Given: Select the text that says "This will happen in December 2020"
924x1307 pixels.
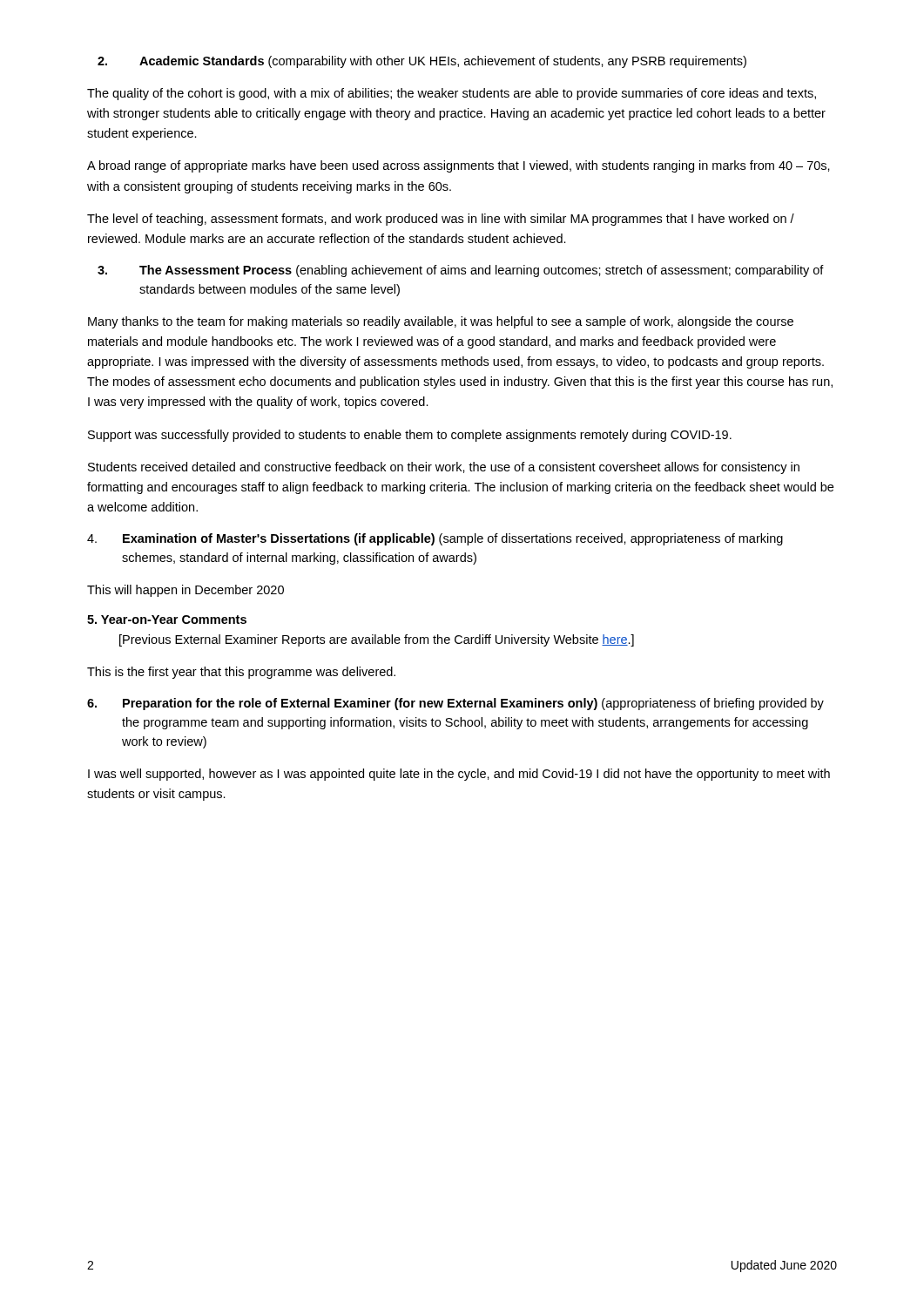Looking at the screenshot, I should point(186,590).
